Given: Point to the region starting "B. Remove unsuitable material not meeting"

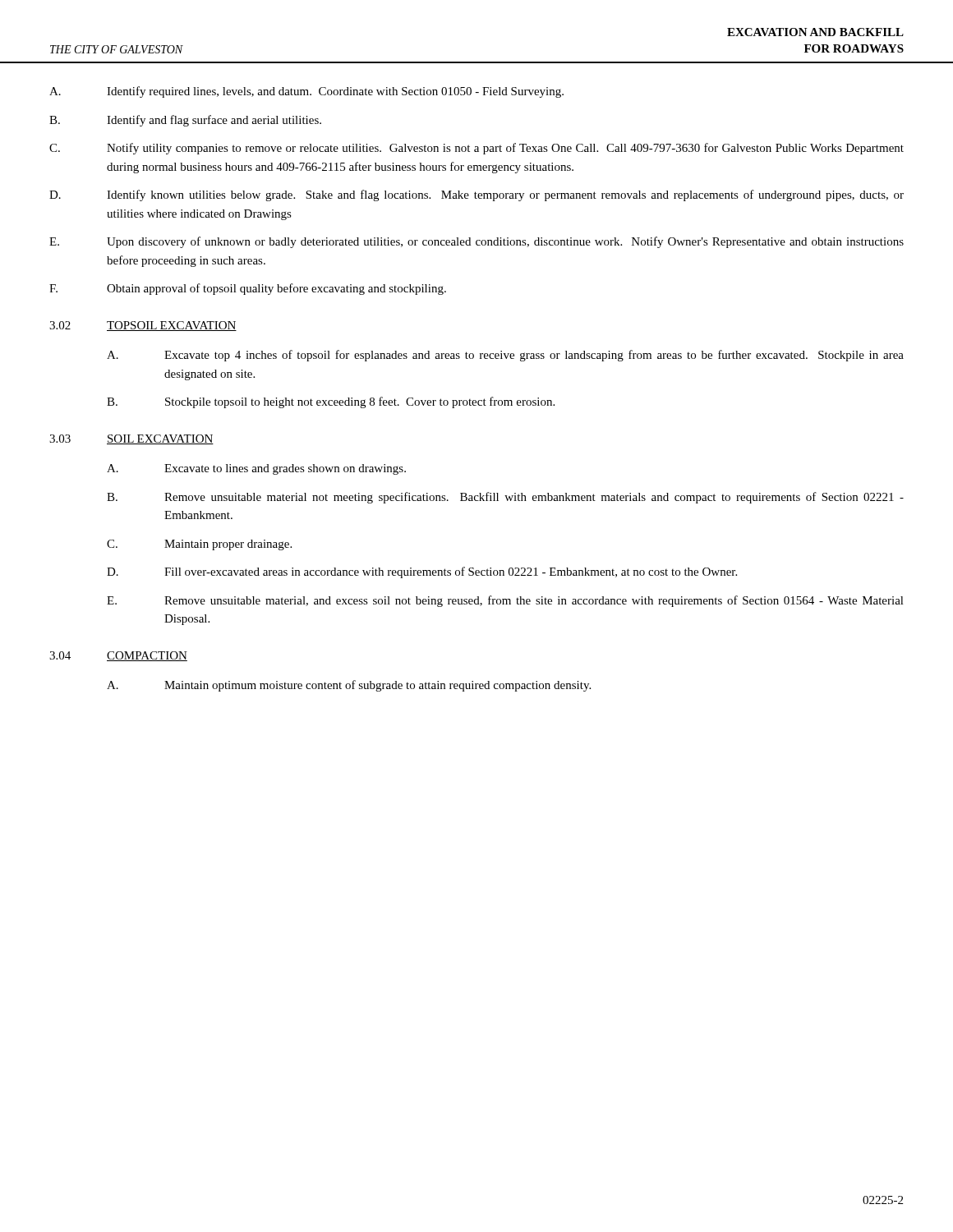Looking at the screenshot, I should click(x=505, y=506).
